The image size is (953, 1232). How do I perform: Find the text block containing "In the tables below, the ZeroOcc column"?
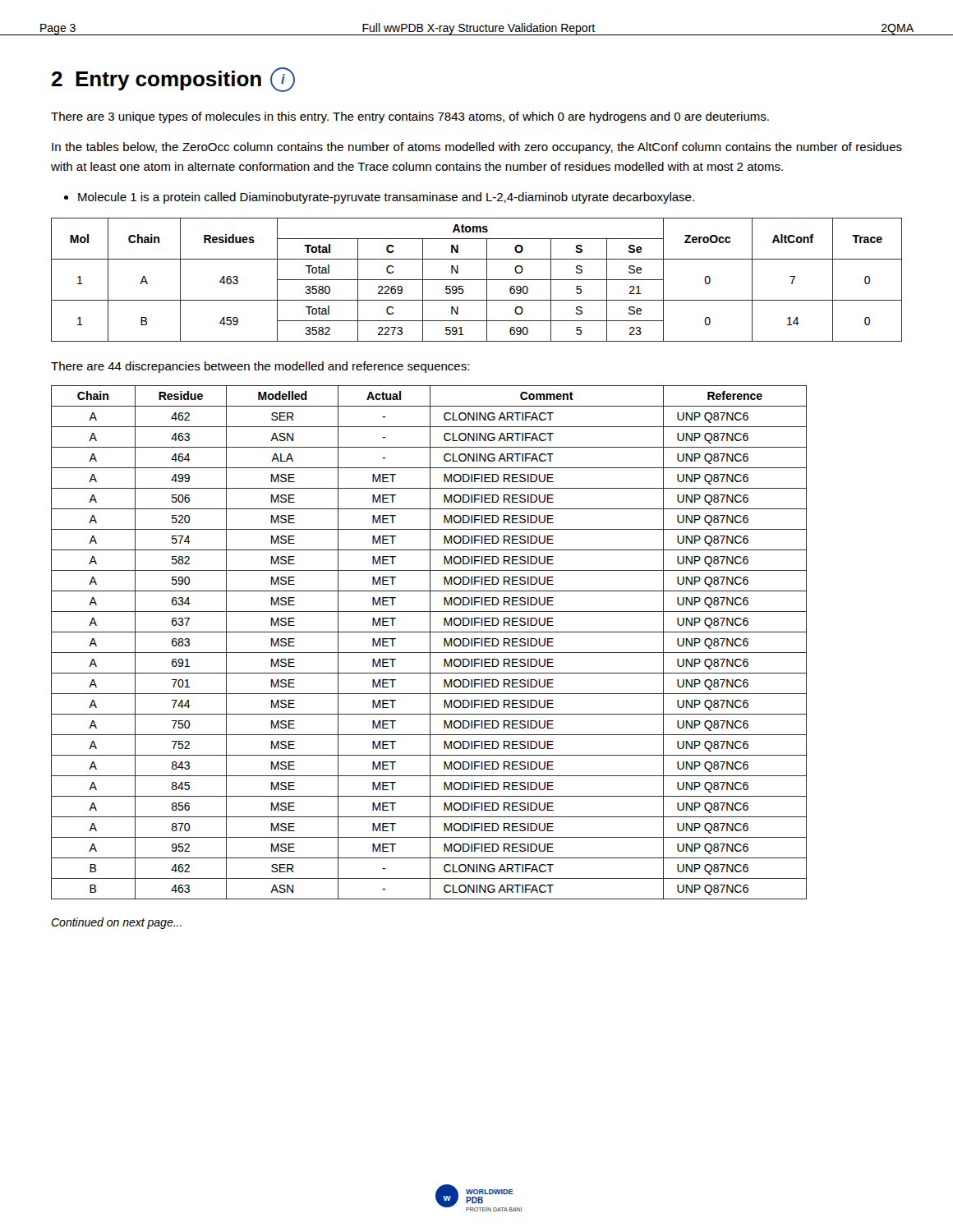[x=476, y=156]
